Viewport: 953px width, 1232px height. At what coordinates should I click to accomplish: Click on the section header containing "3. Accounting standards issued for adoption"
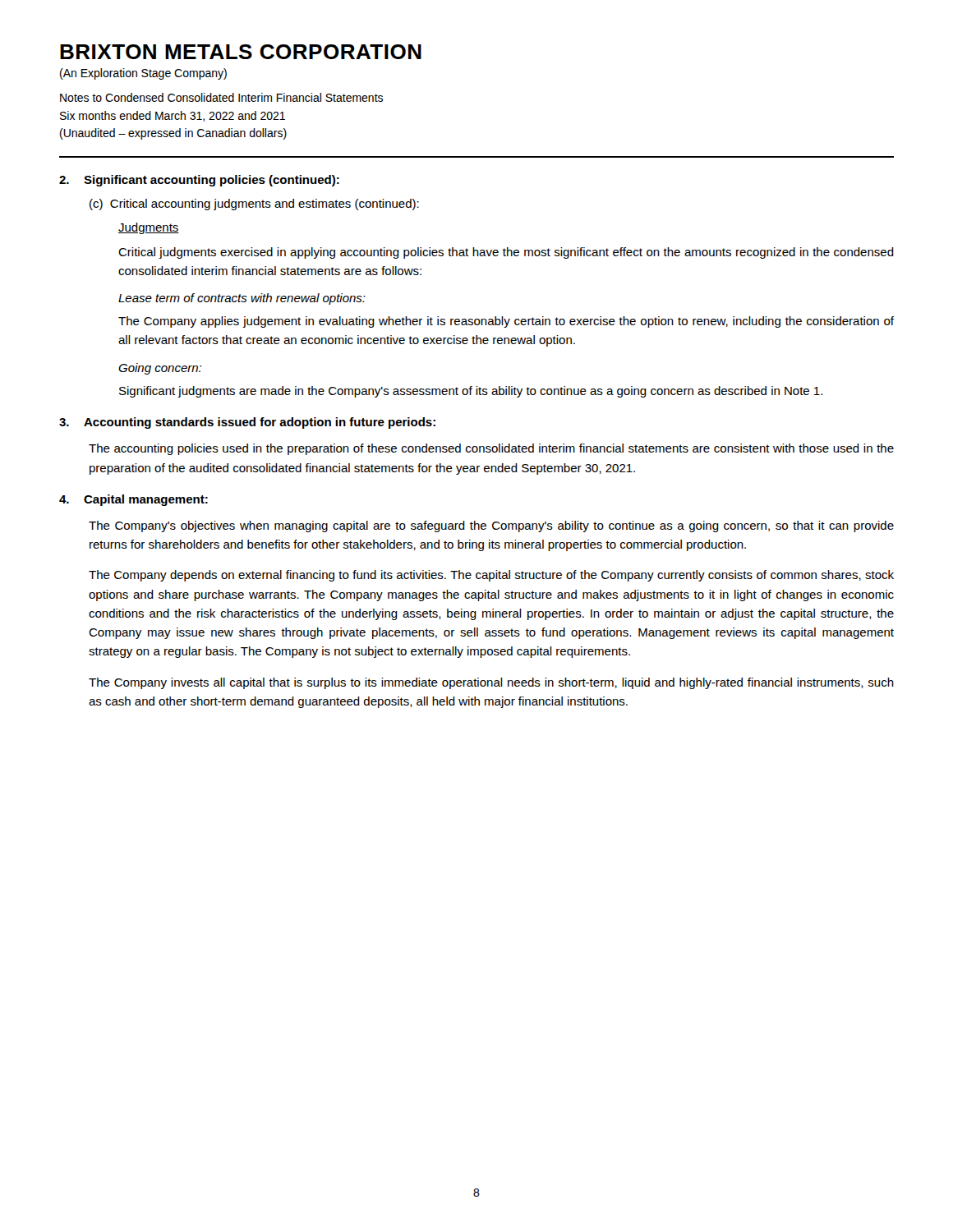pyautogui.click(x=248, y=422)
